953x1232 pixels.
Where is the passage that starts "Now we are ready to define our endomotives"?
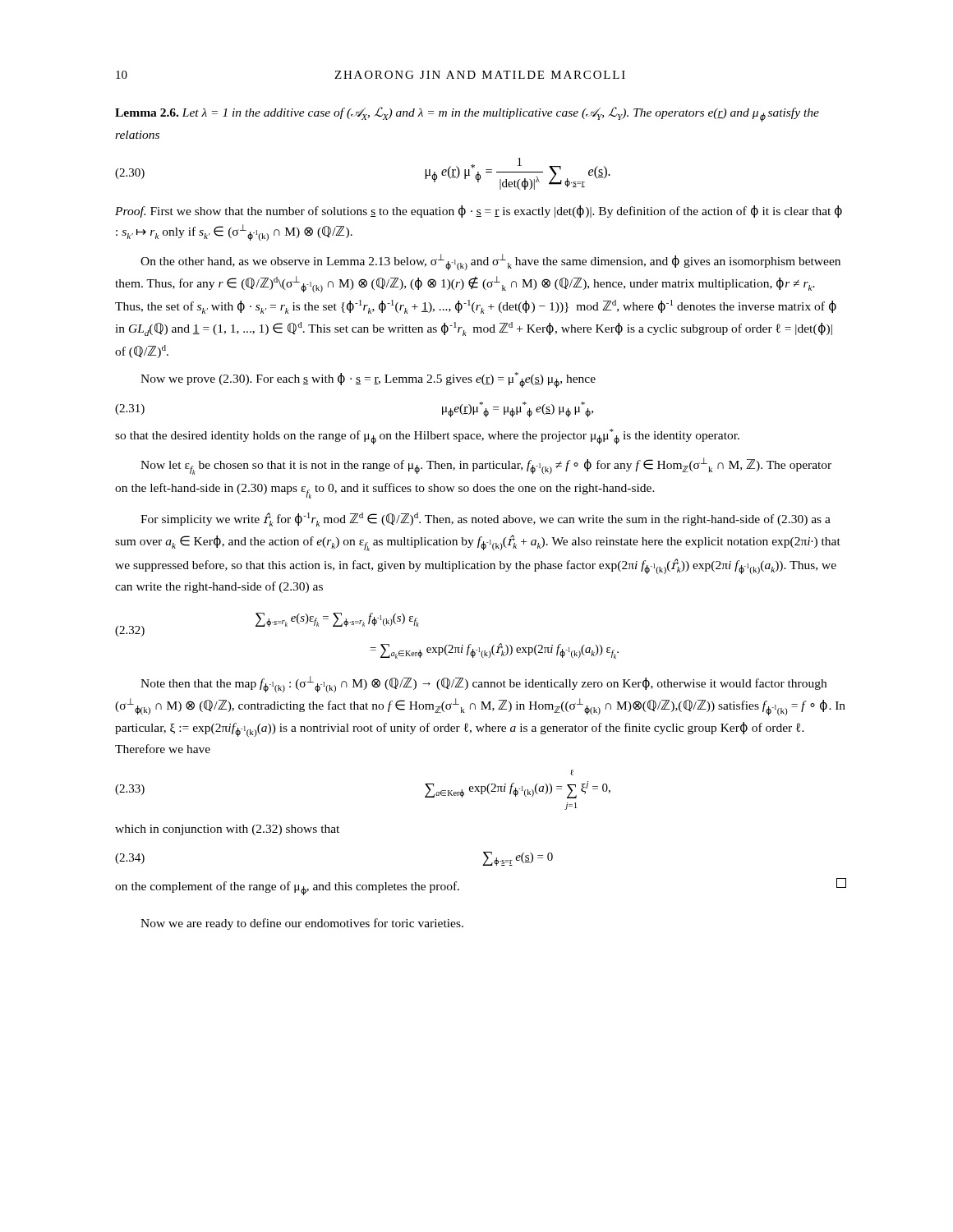[302, 922]
